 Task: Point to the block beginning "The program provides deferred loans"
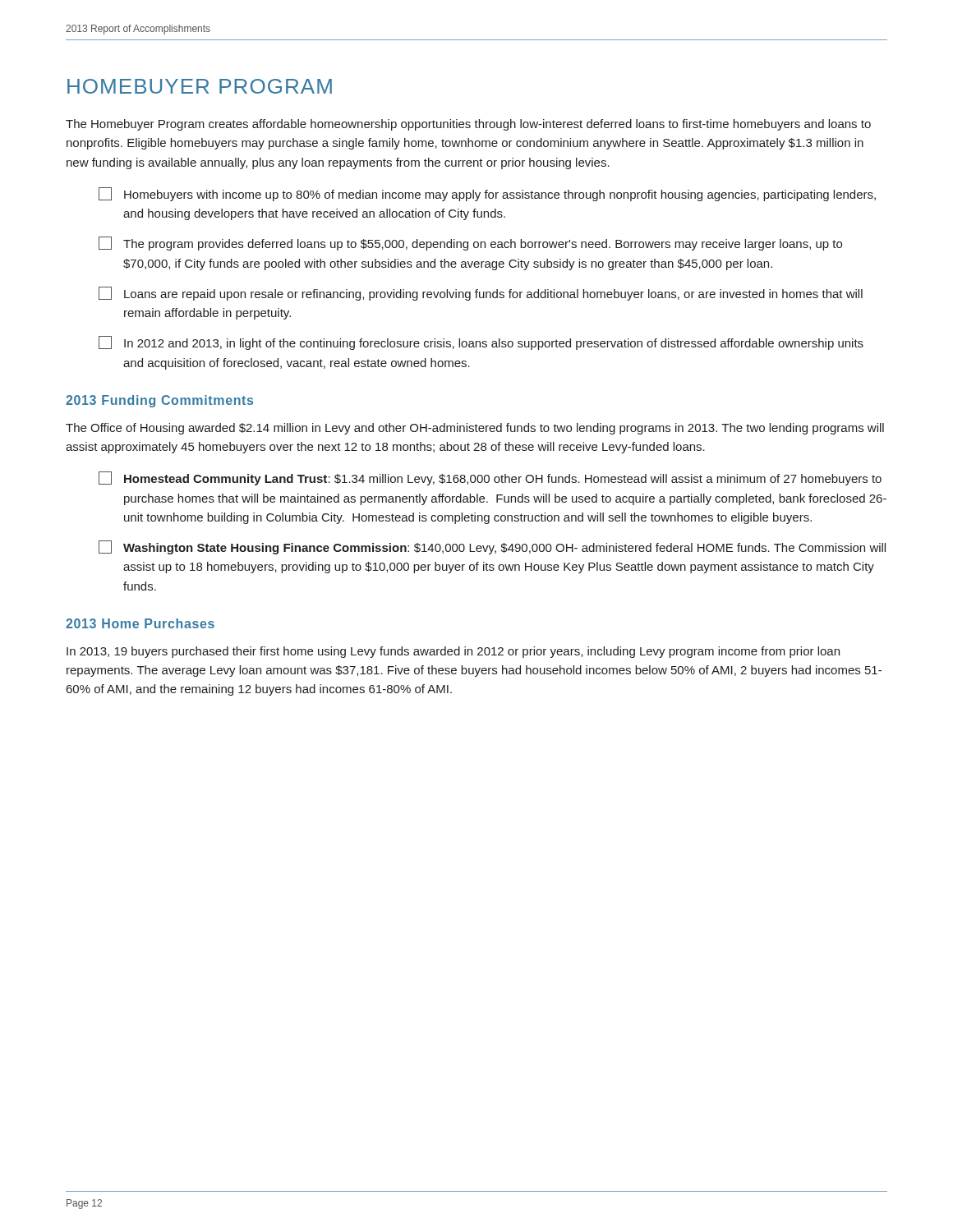pyautogui.click(x=493, y=253)
